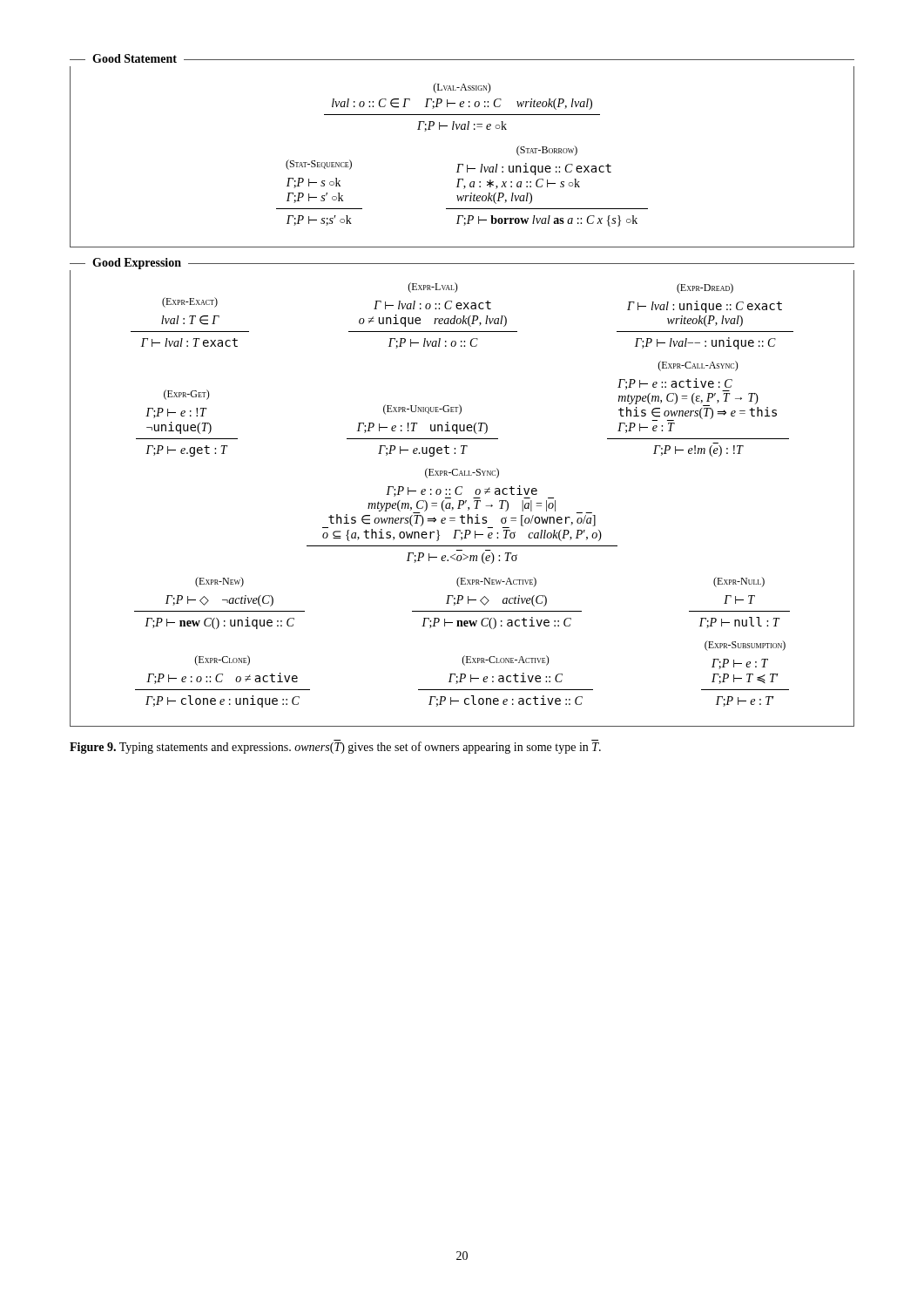Find the block starting "(Lval-Assign) lval : o :: C"
Image resolution: width=924 pixels, height=1307 pixels.
(462, 108)
